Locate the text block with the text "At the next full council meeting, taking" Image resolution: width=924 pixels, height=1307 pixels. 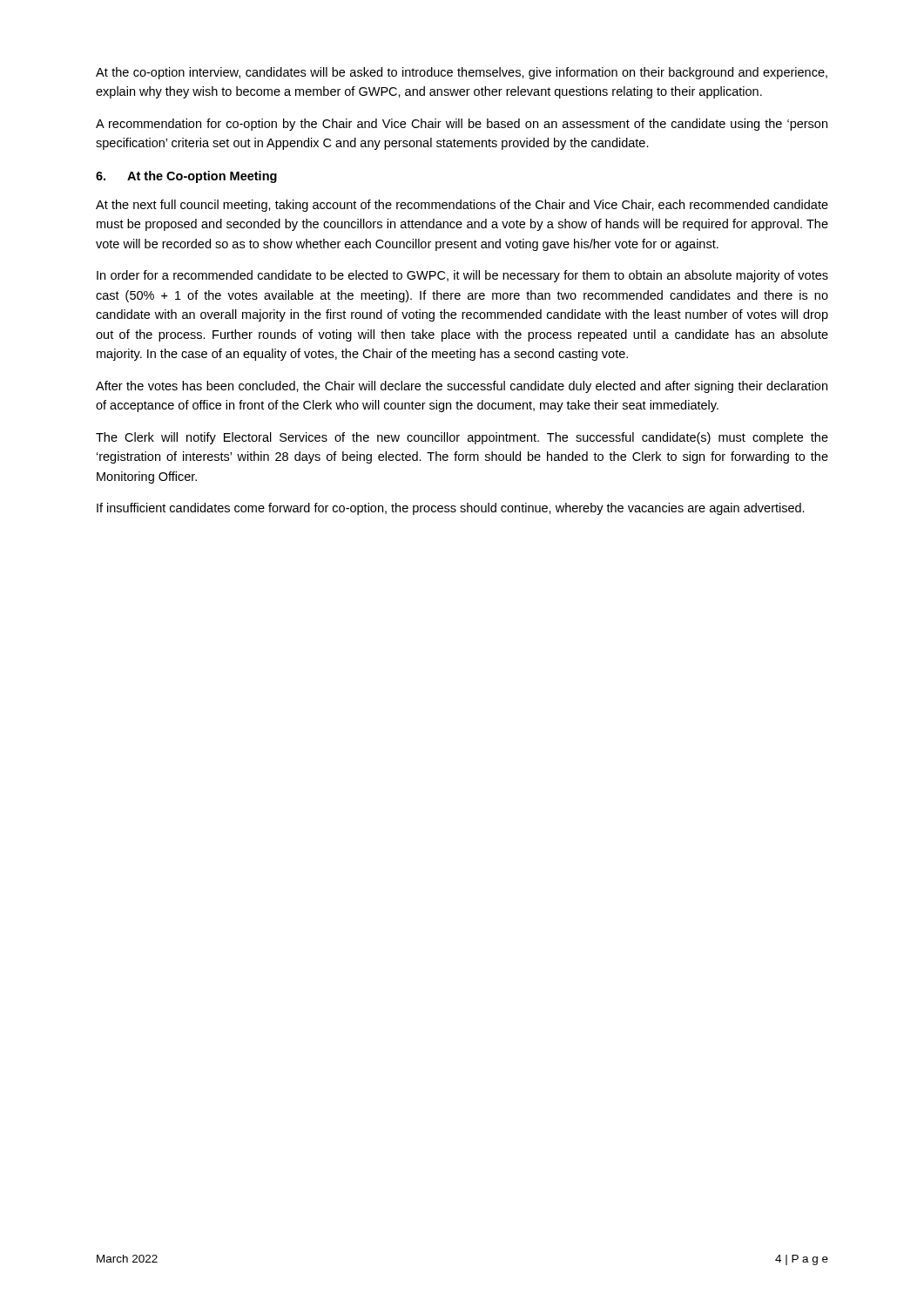coord(462,224)
